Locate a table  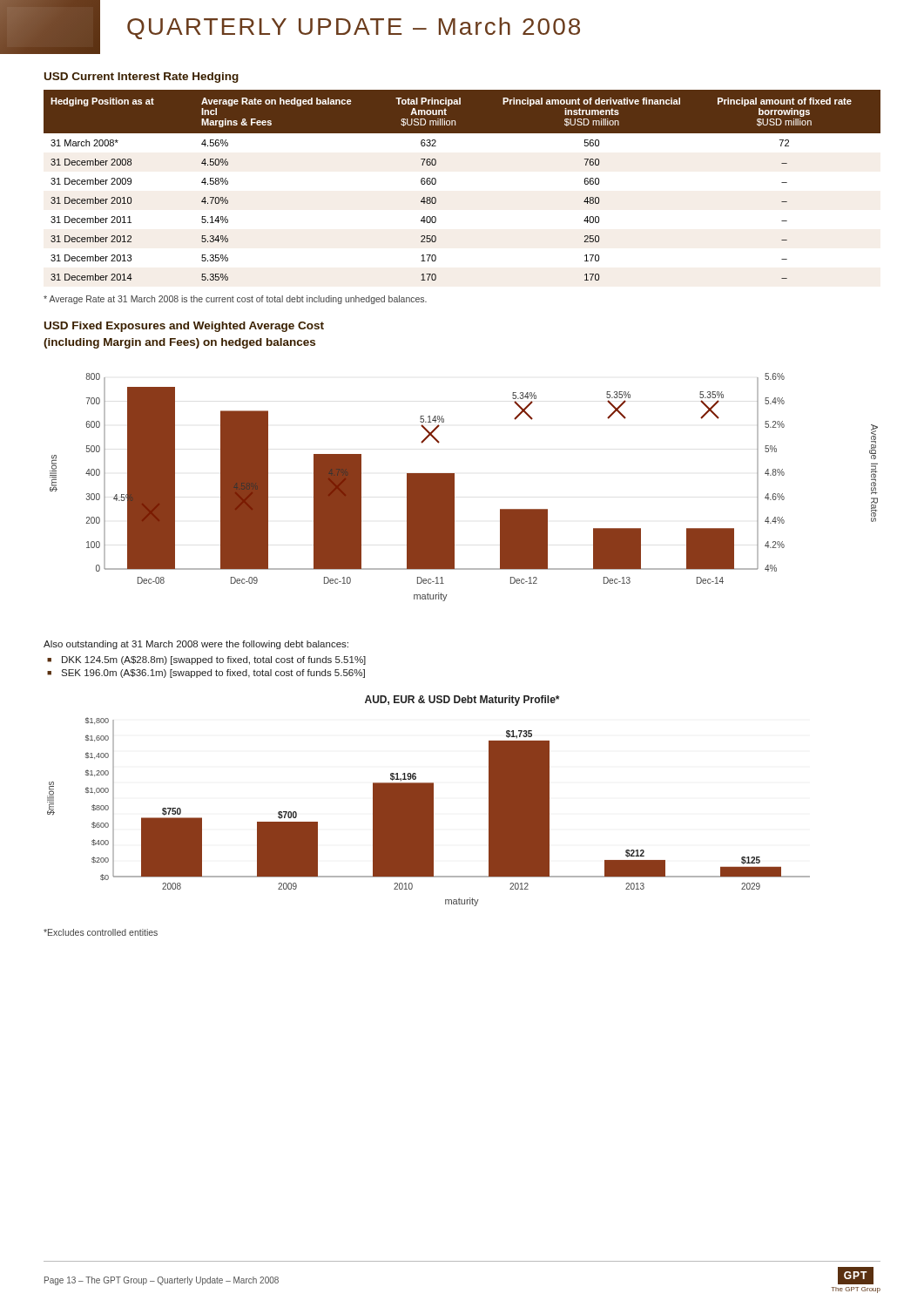click(x=462, y=188)
